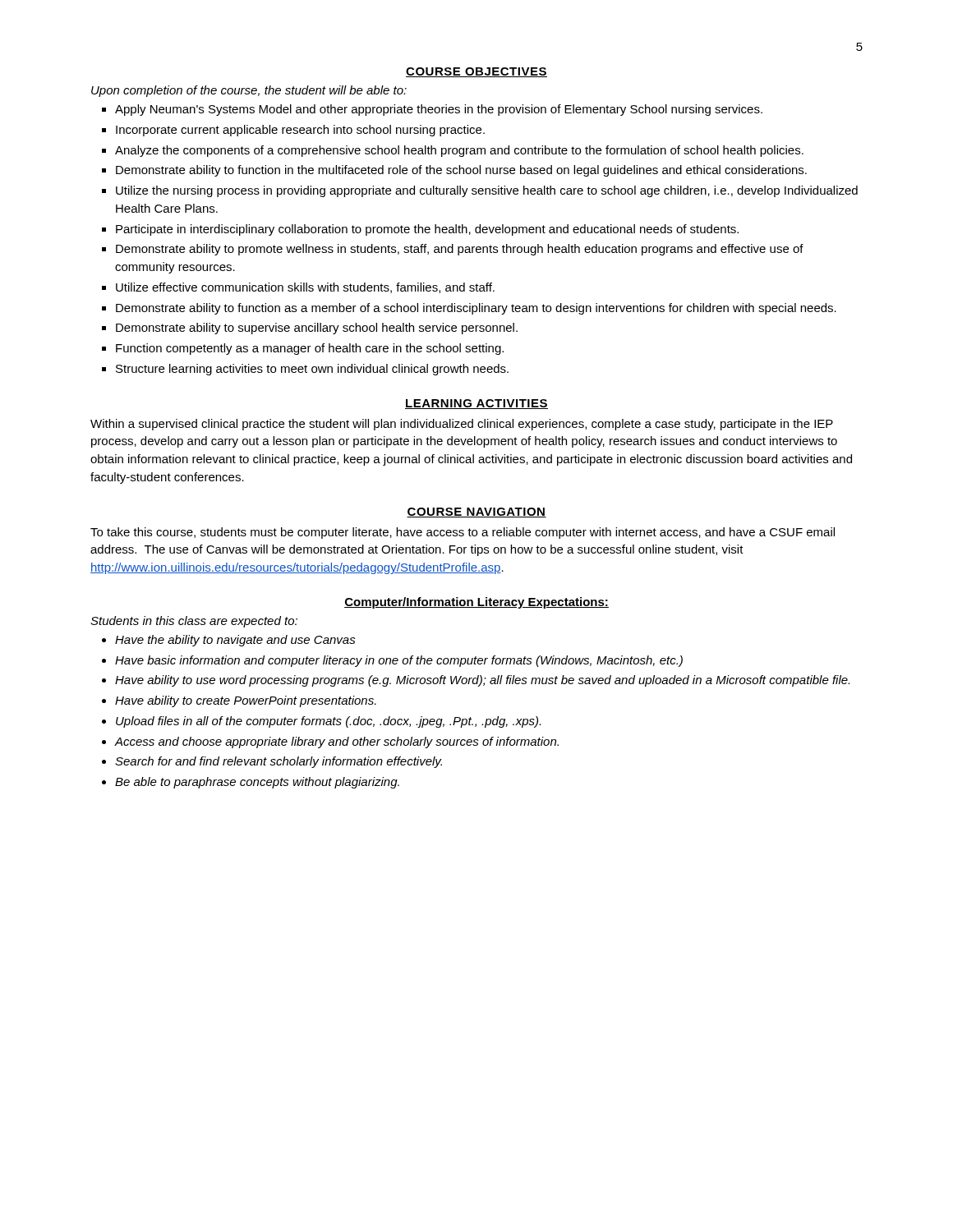Viewport: 953px width, 1232px height.
Task: Select the section header with the text "COURSE NAVIGATION"
Action: coord(476,511)
